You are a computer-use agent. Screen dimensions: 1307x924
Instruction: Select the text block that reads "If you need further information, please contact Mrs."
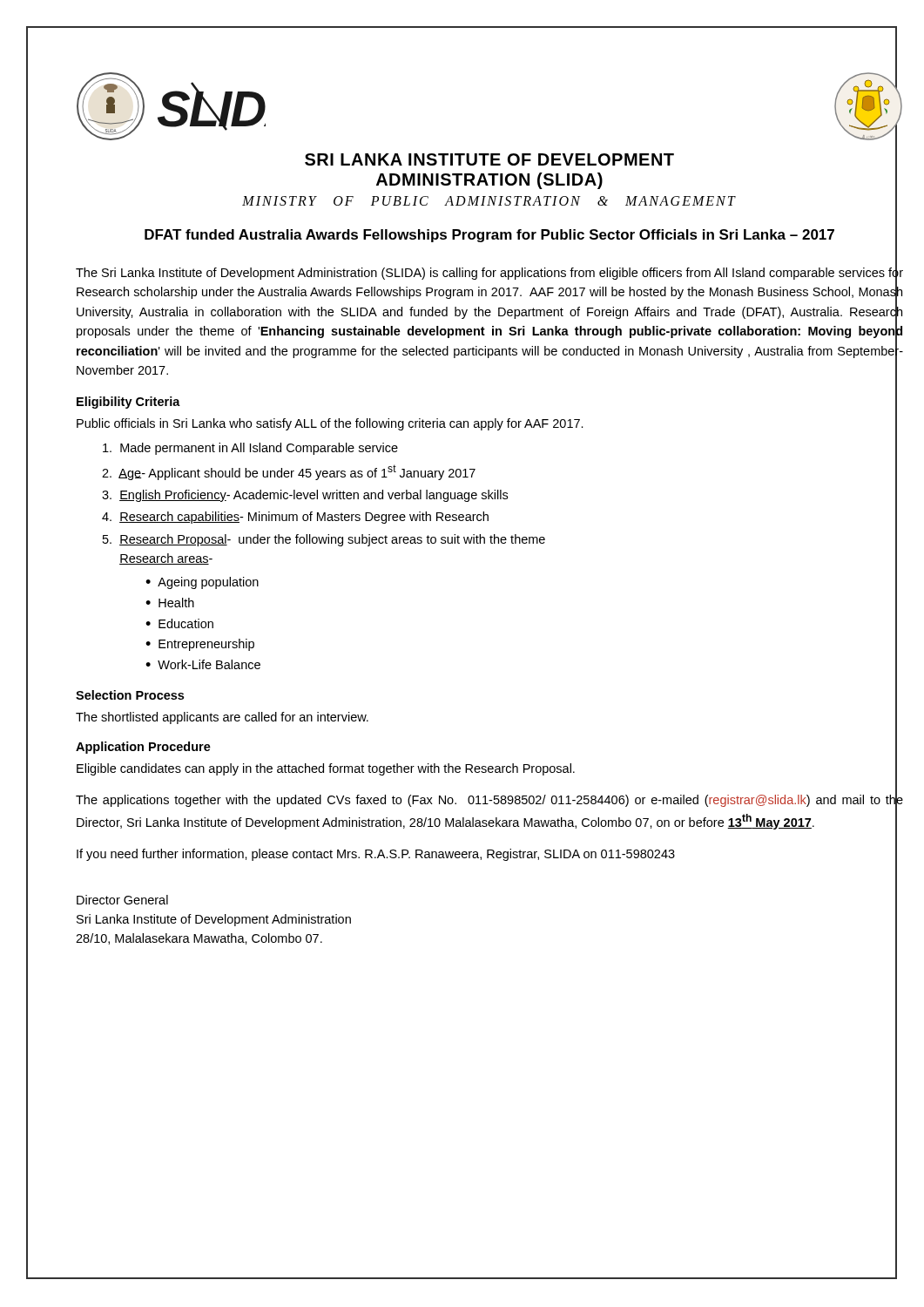(x=375, y=854)
